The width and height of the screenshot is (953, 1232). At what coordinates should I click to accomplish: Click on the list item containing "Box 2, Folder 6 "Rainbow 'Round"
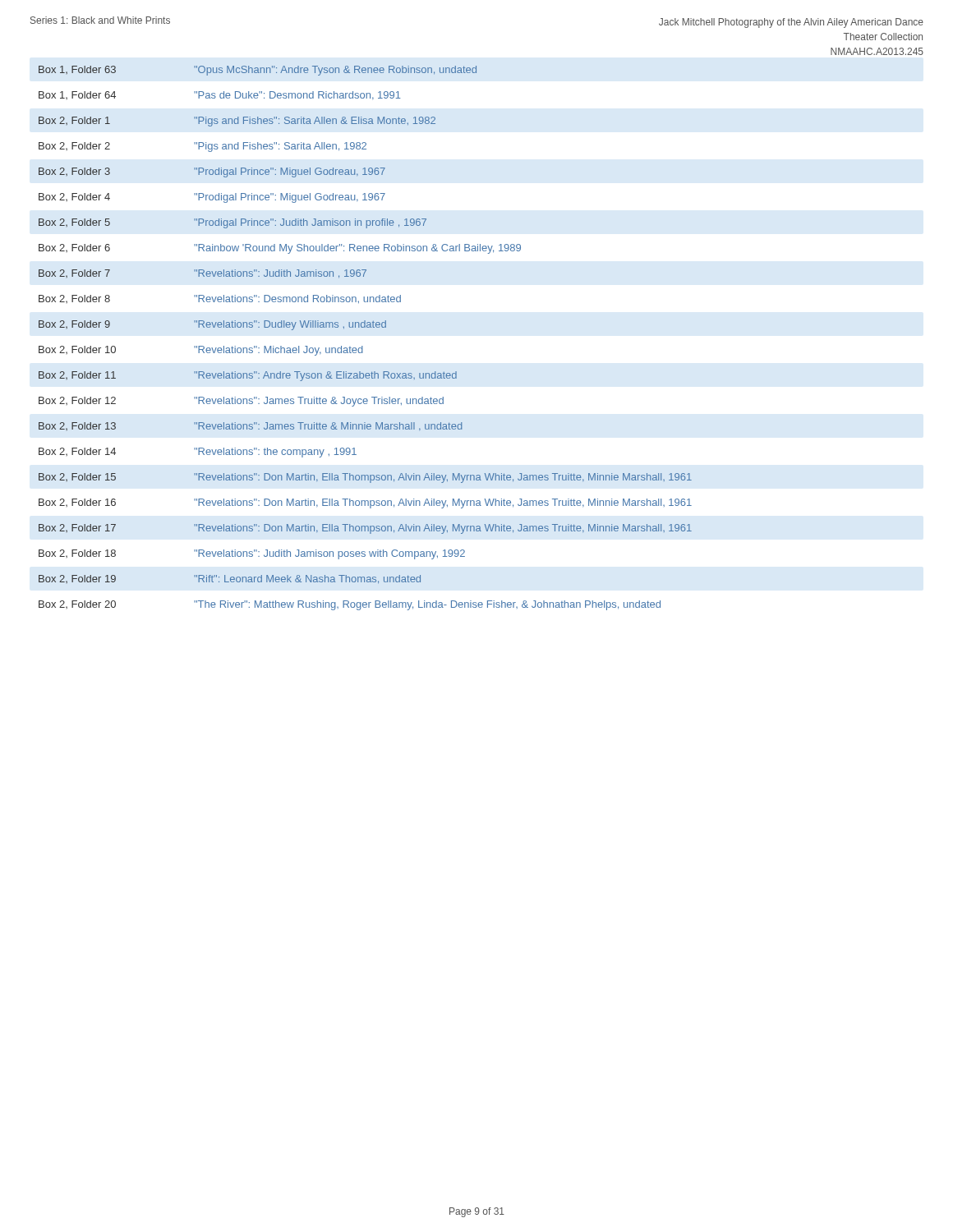tap(476, 248)
